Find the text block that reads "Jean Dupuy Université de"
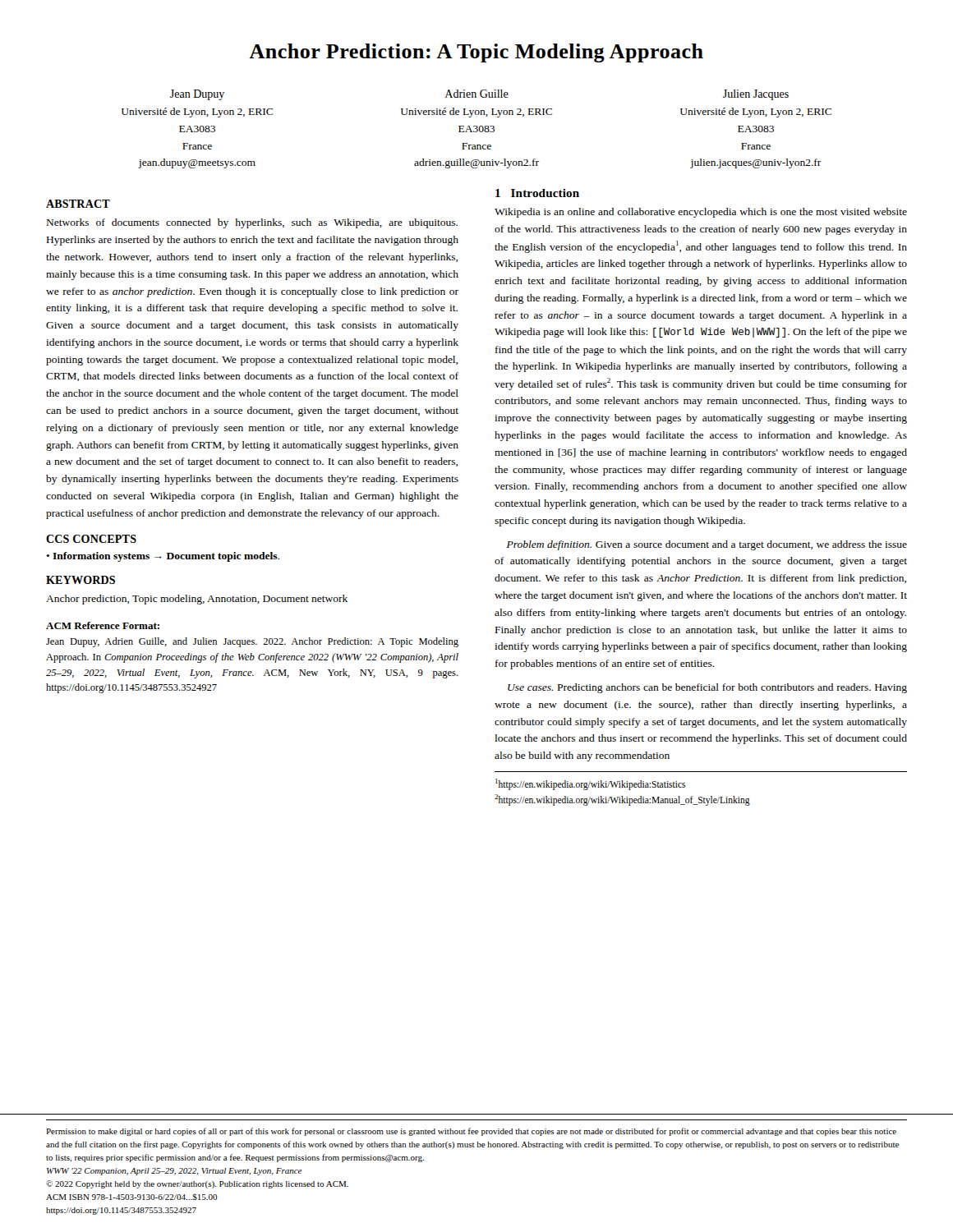 tap(476, 129)
